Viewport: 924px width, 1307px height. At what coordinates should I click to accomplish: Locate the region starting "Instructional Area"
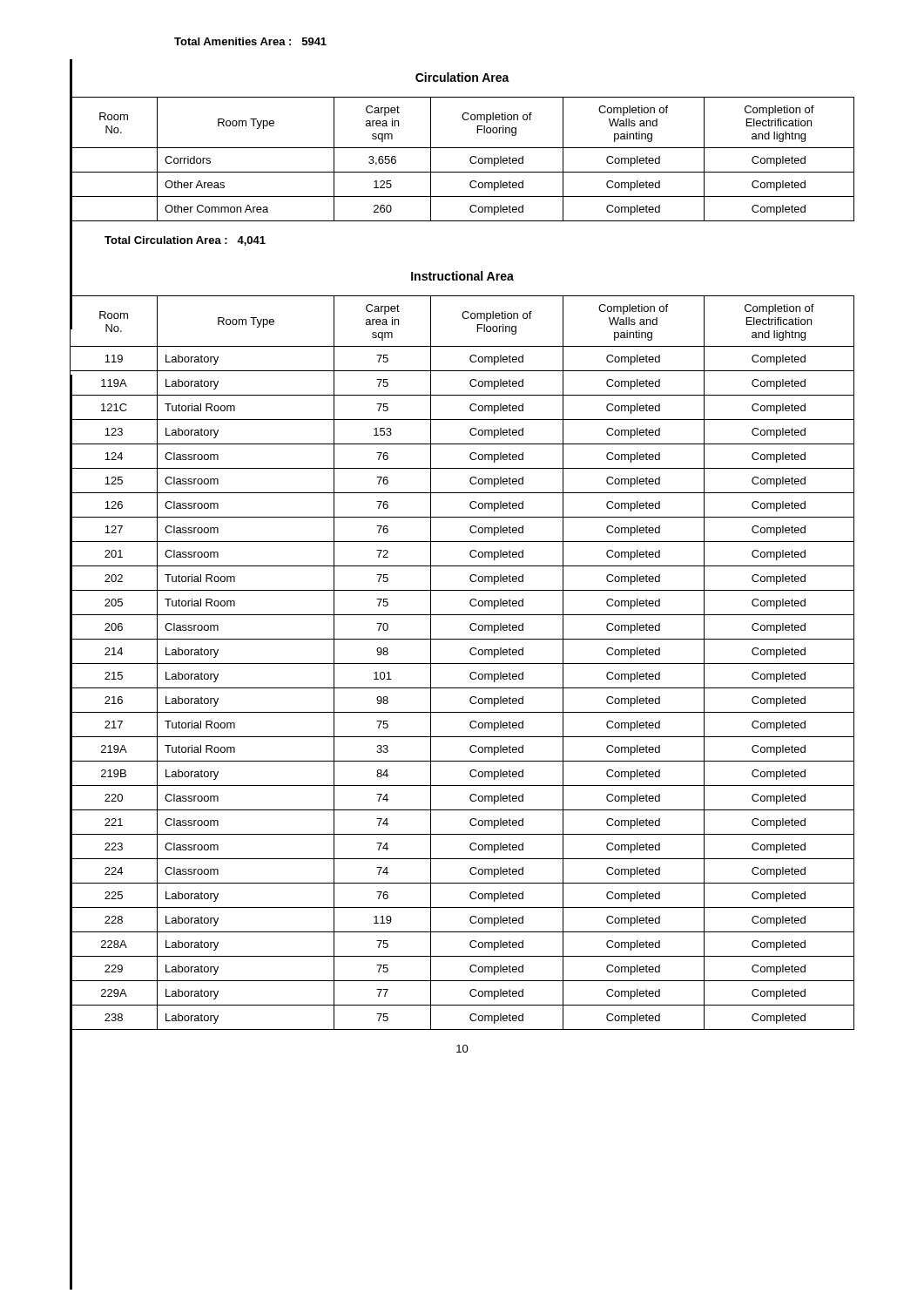[x=462, y=276]
